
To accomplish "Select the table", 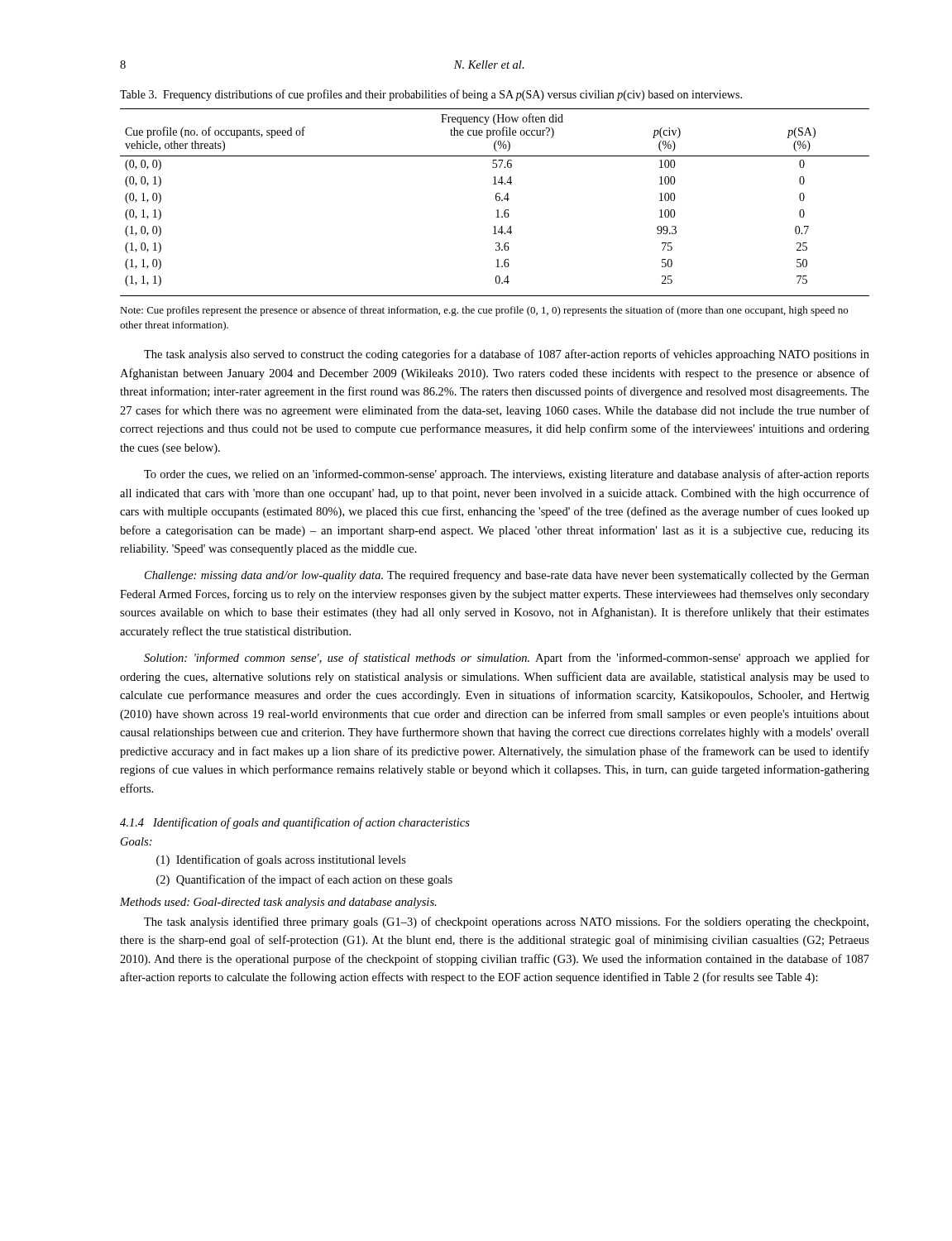I will coord(495,202).
